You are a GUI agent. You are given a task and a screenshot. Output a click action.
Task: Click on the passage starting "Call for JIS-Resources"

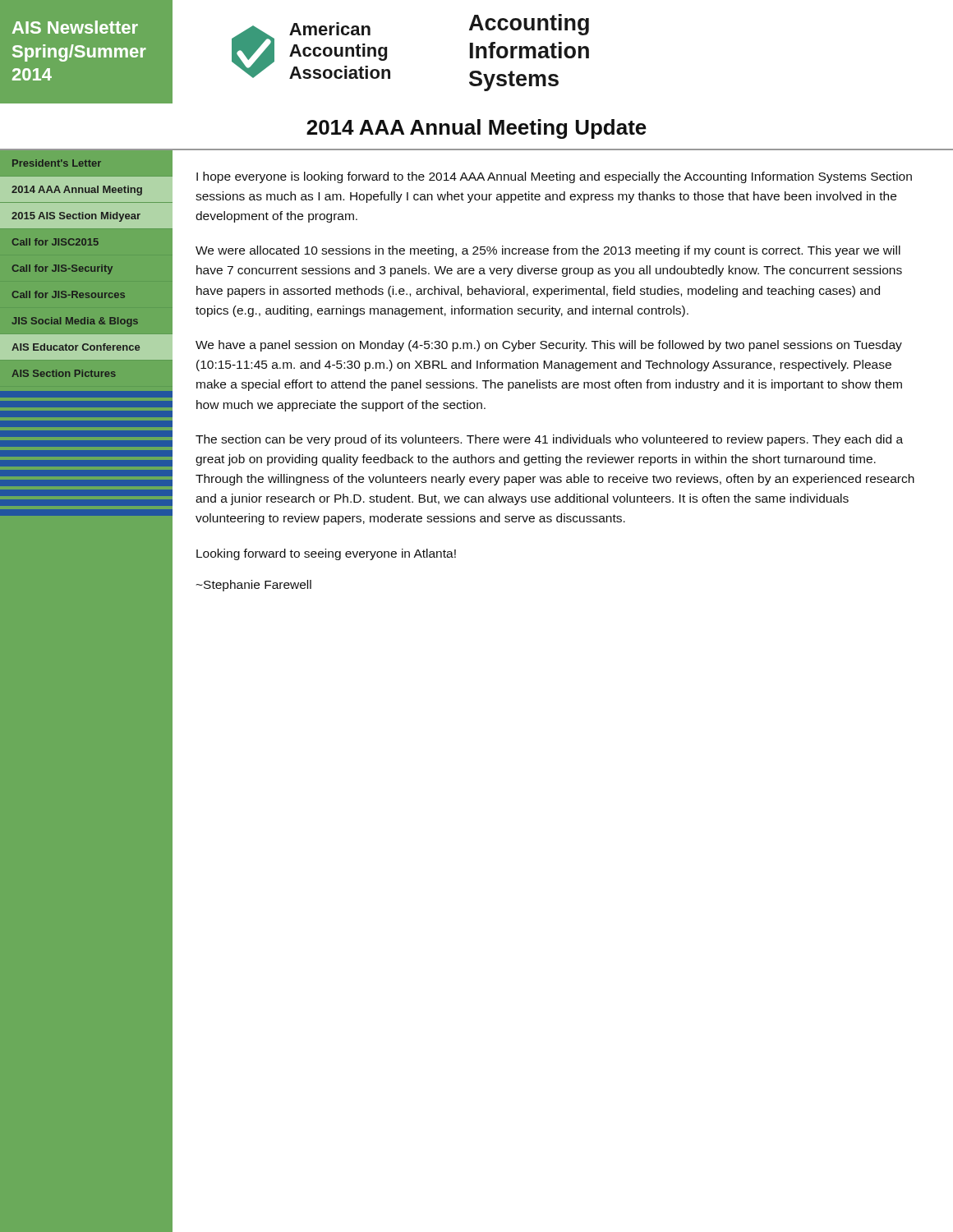(x=69, y=294)
